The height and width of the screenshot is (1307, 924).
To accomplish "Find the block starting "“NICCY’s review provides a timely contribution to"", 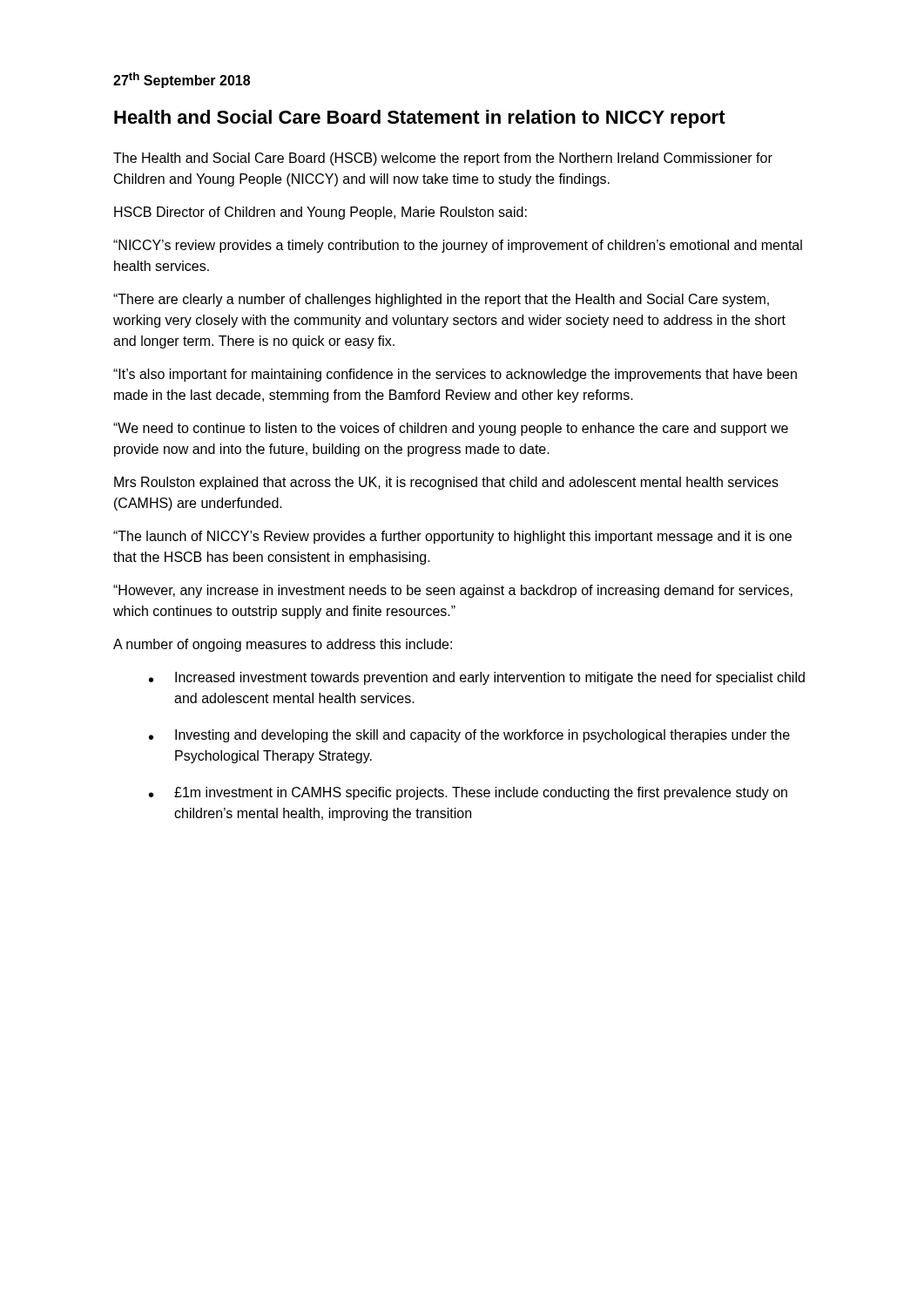I will pos(458,256).
